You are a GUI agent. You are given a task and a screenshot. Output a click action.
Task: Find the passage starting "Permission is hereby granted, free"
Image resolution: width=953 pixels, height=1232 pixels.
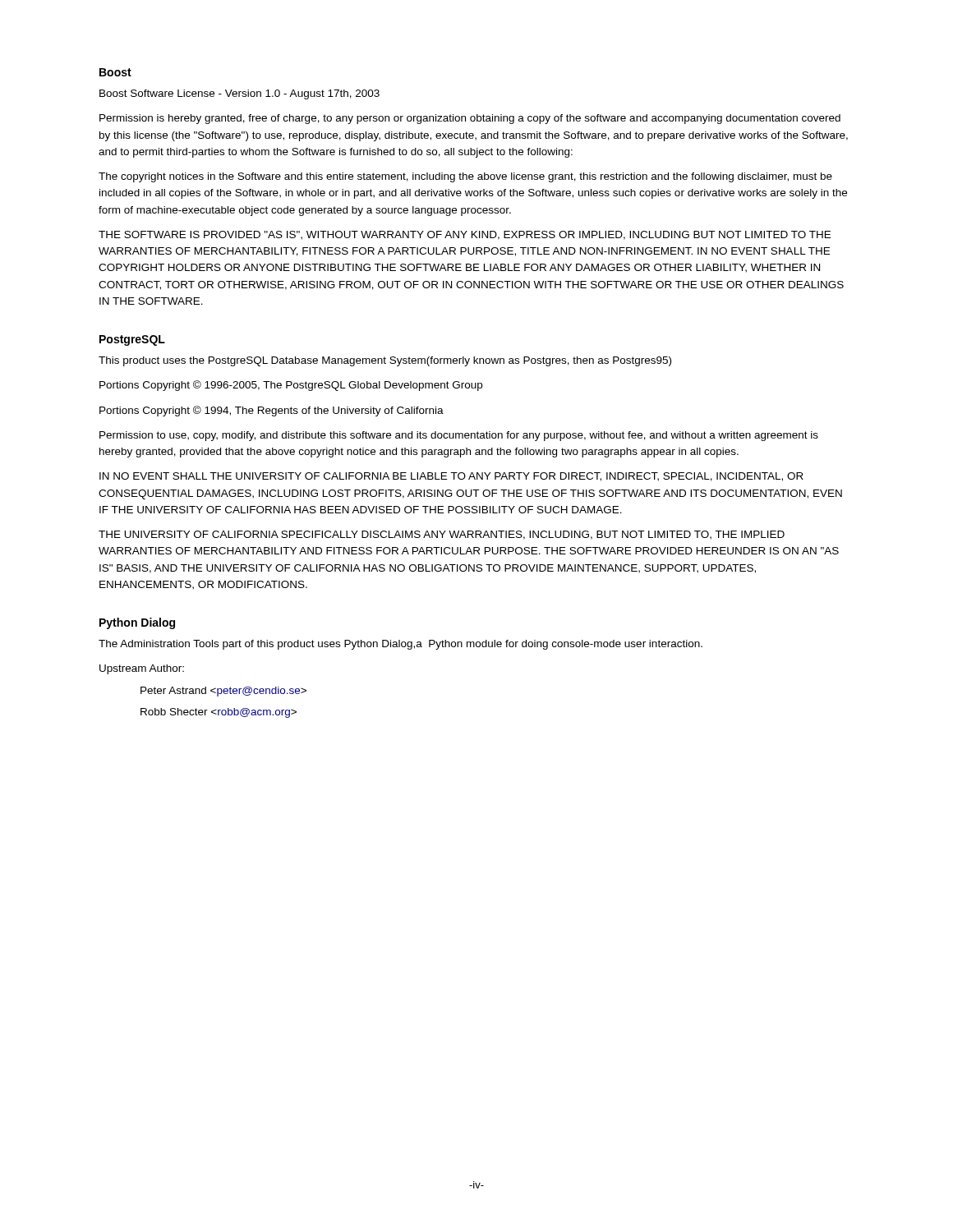pos(473,135)
